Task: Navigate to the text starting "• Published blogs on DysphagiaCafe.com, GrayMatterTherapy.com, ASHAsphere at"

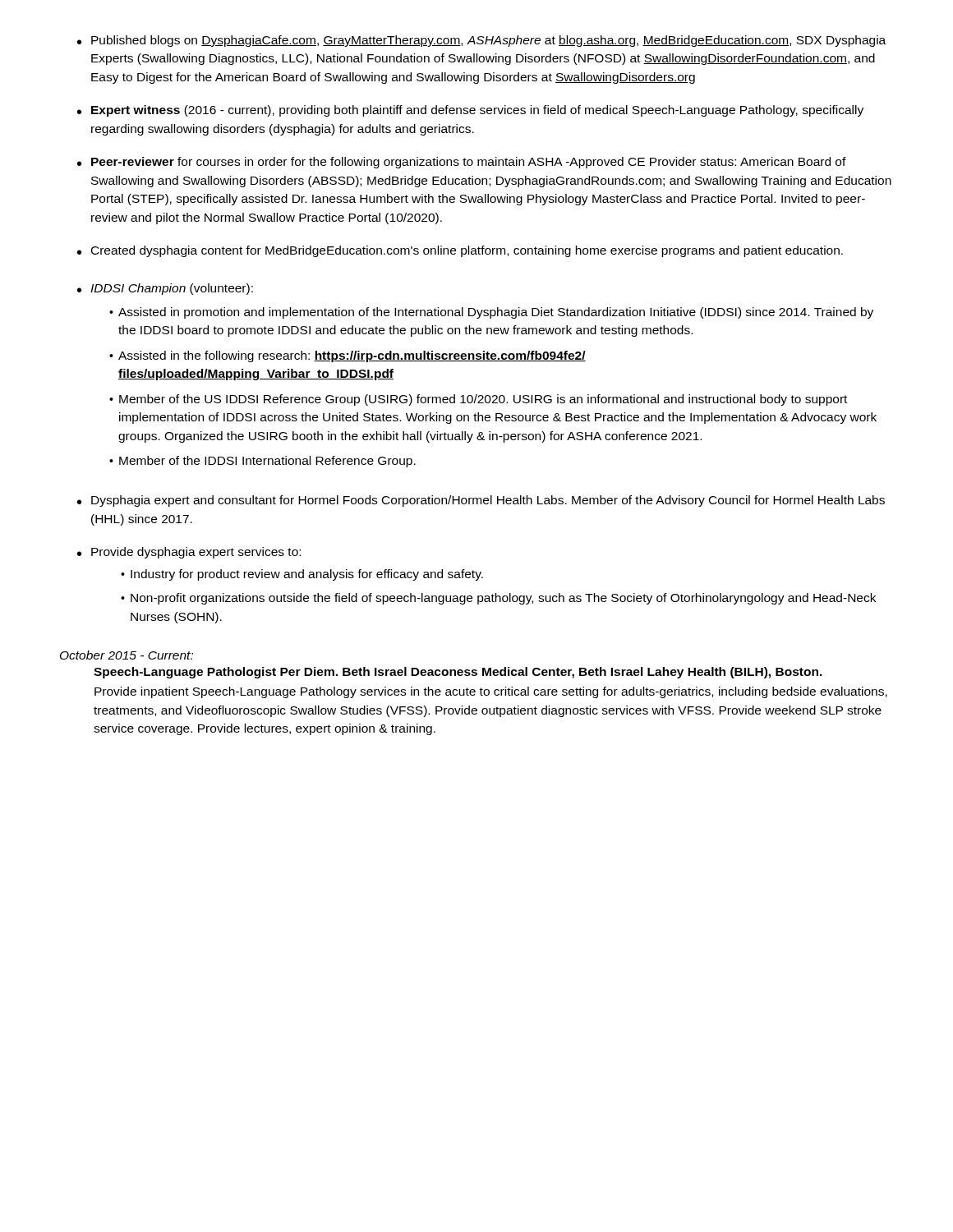Action: coord(476,59)
